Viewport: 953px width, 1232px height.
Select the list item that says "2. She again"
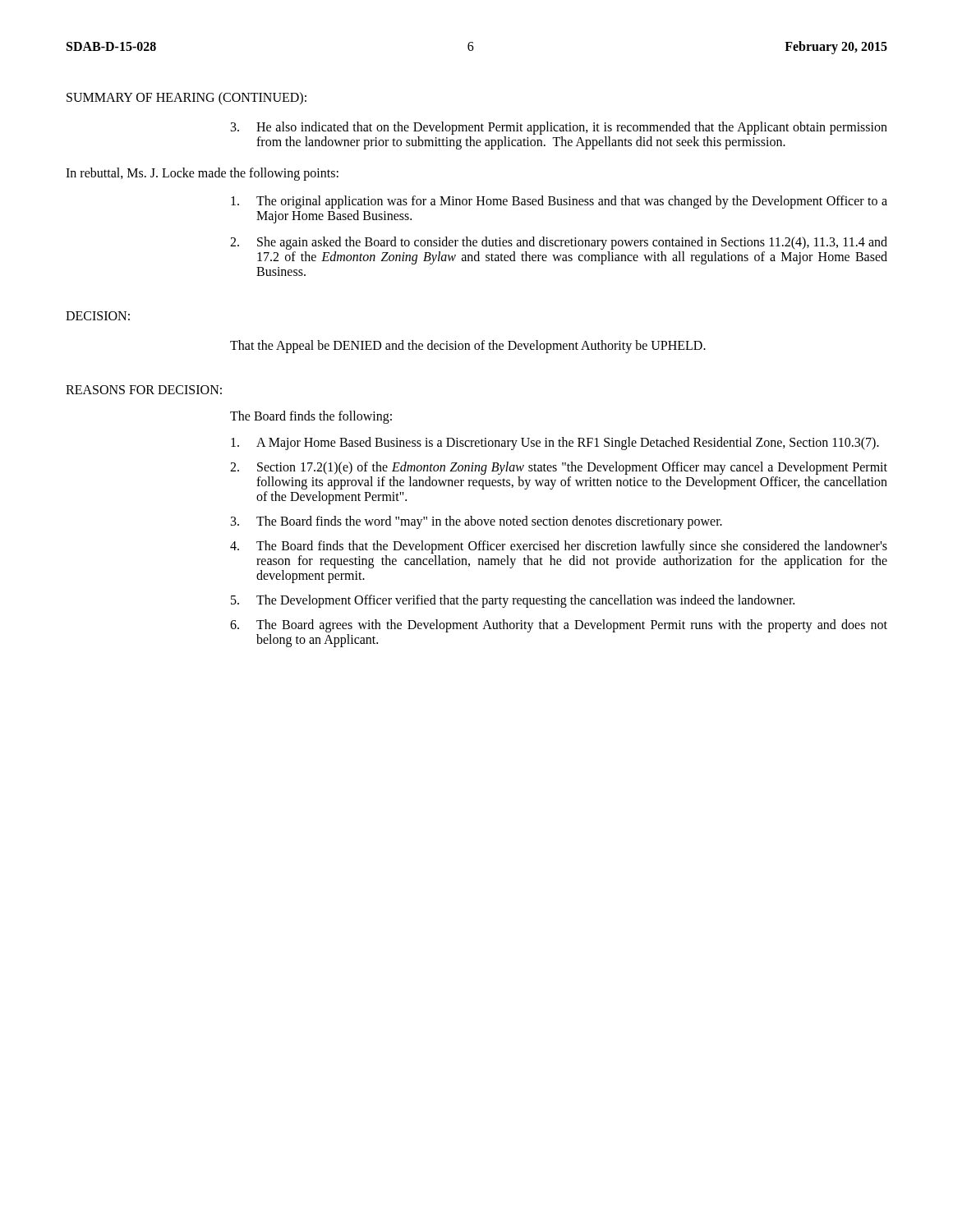click(559, 257)
